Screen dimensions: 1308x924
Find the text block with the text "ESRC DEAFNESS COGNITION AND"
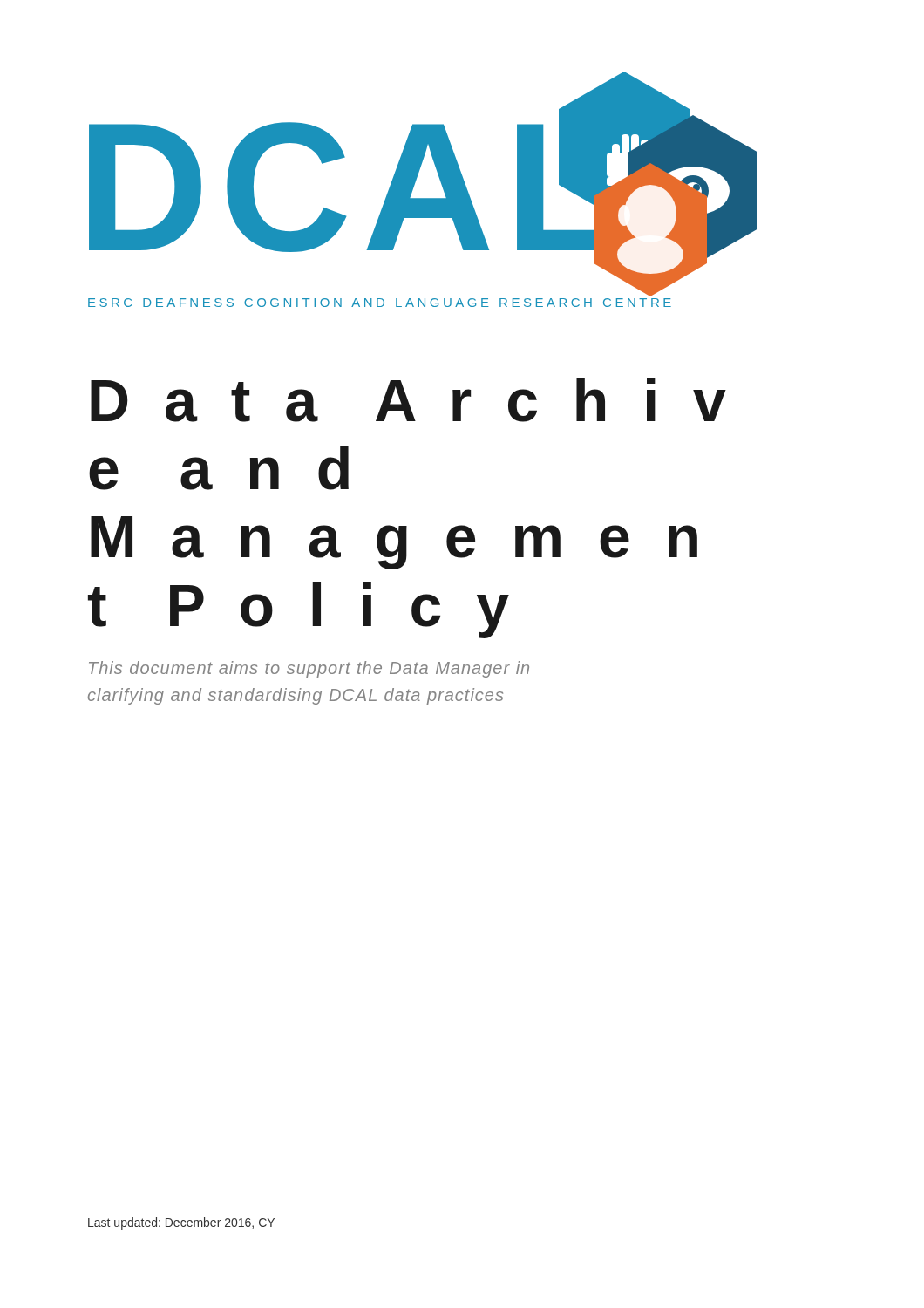[x=381, y=302]
